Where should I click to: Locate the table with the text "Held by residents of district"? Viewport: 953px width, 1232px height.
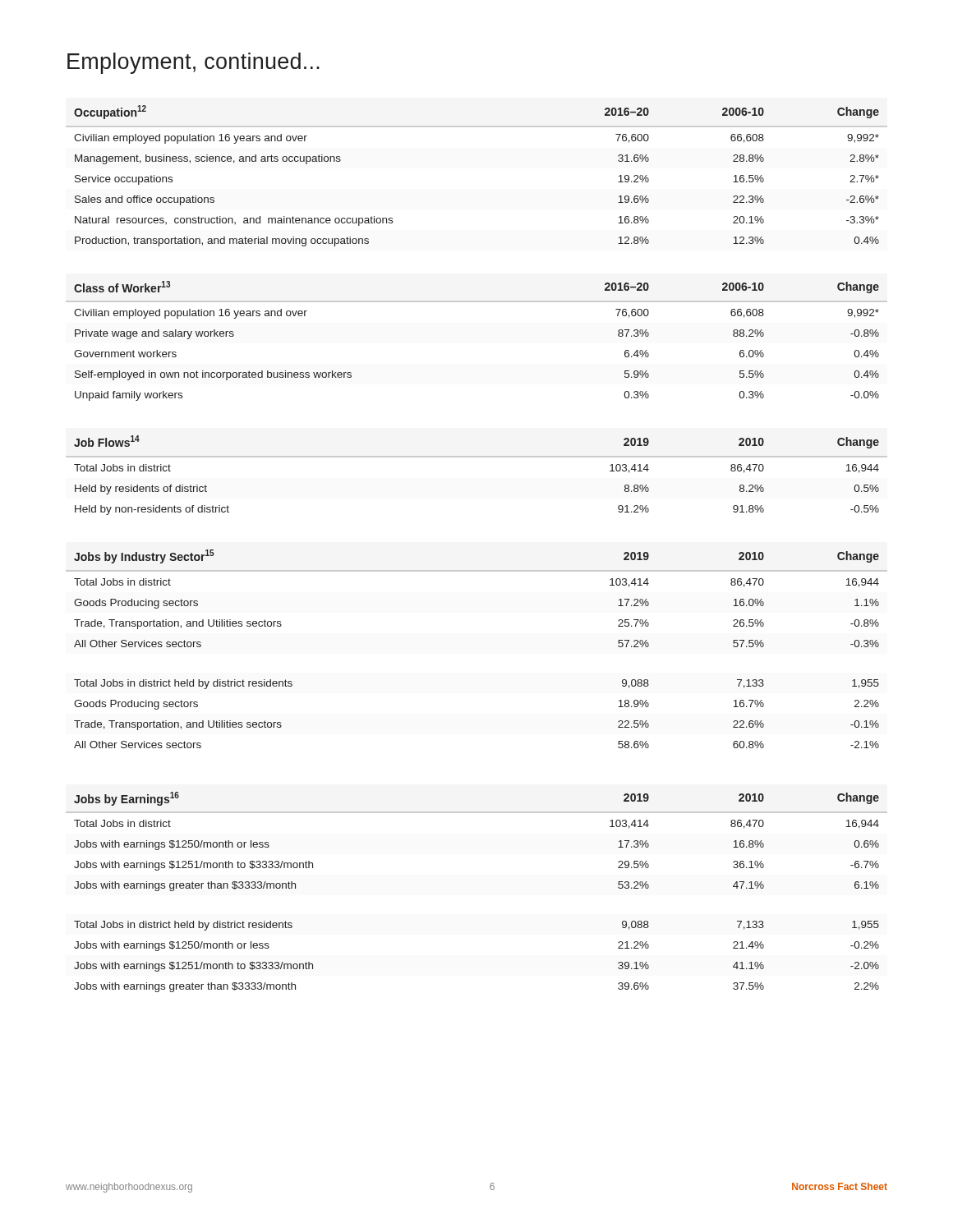[476, 474]
